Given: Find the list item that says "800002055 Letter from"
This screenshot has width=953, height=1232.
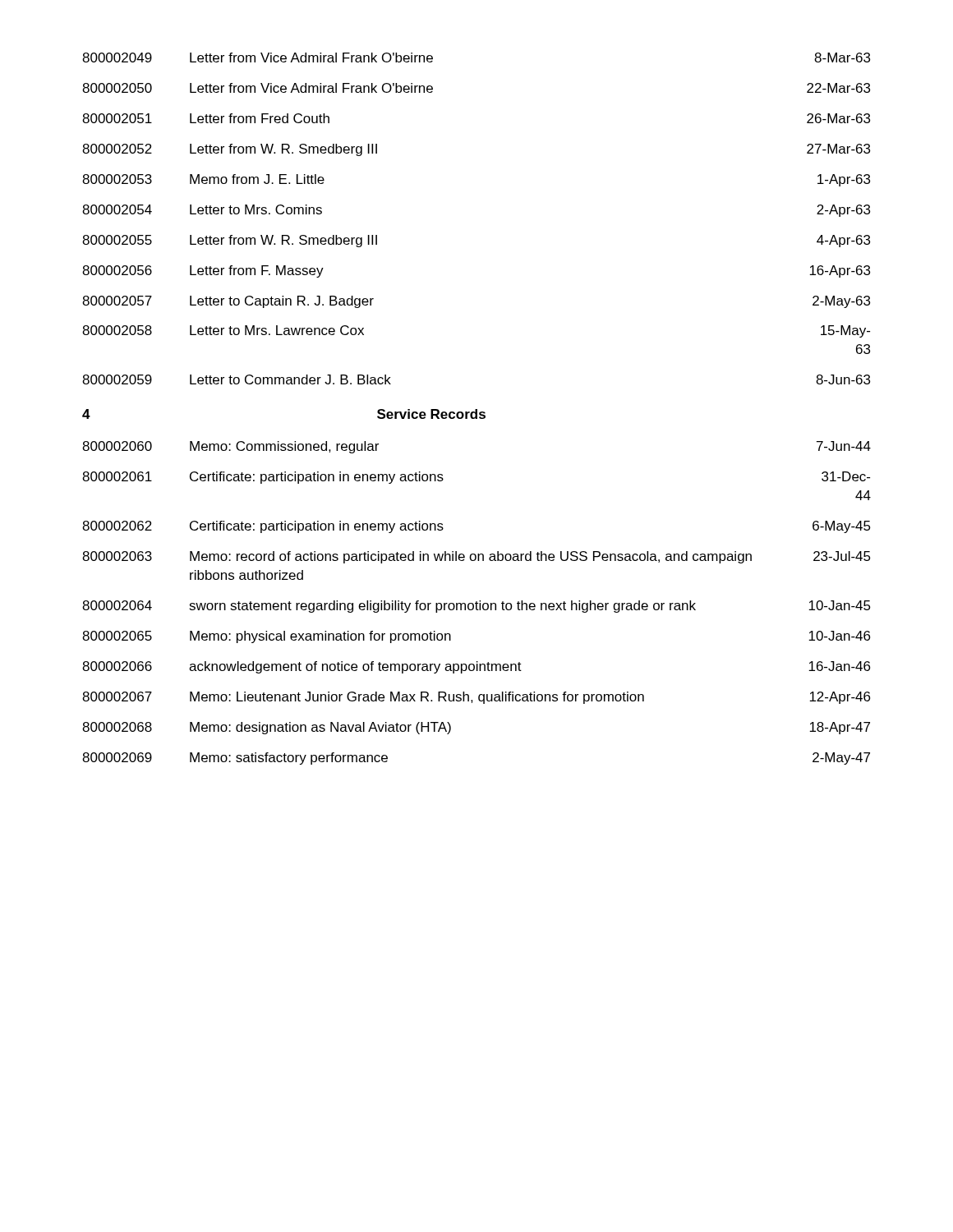Looking at the screenshot, I should tap(119, 242).
